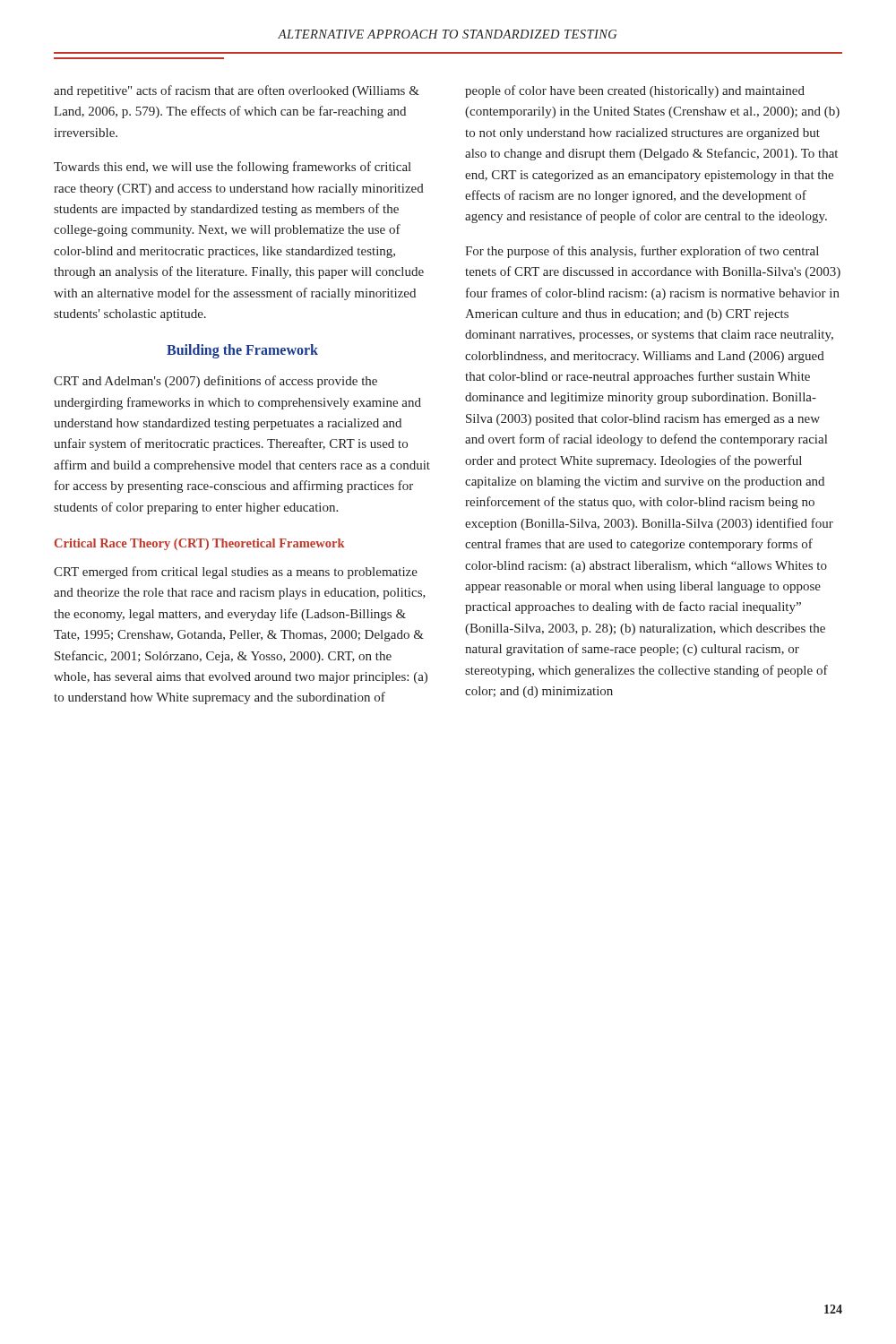Click the passage that begins "For the purpose of this"
Image resolution: width=896 pixels, height=1344 pixels.
coord(653,471)
